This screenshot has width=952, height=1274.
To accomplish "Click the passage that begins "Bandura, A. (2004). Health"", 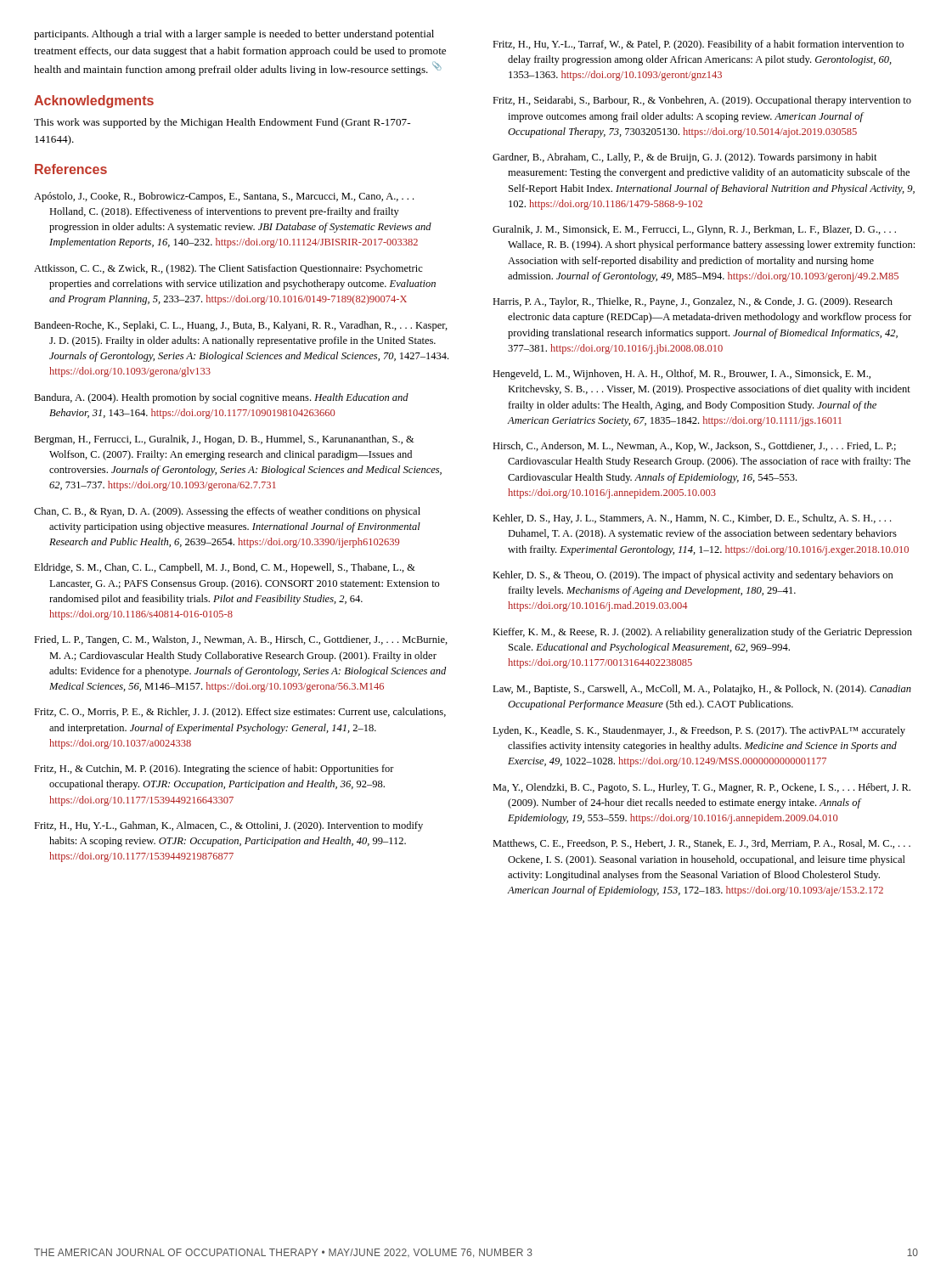I will [242, 405].
